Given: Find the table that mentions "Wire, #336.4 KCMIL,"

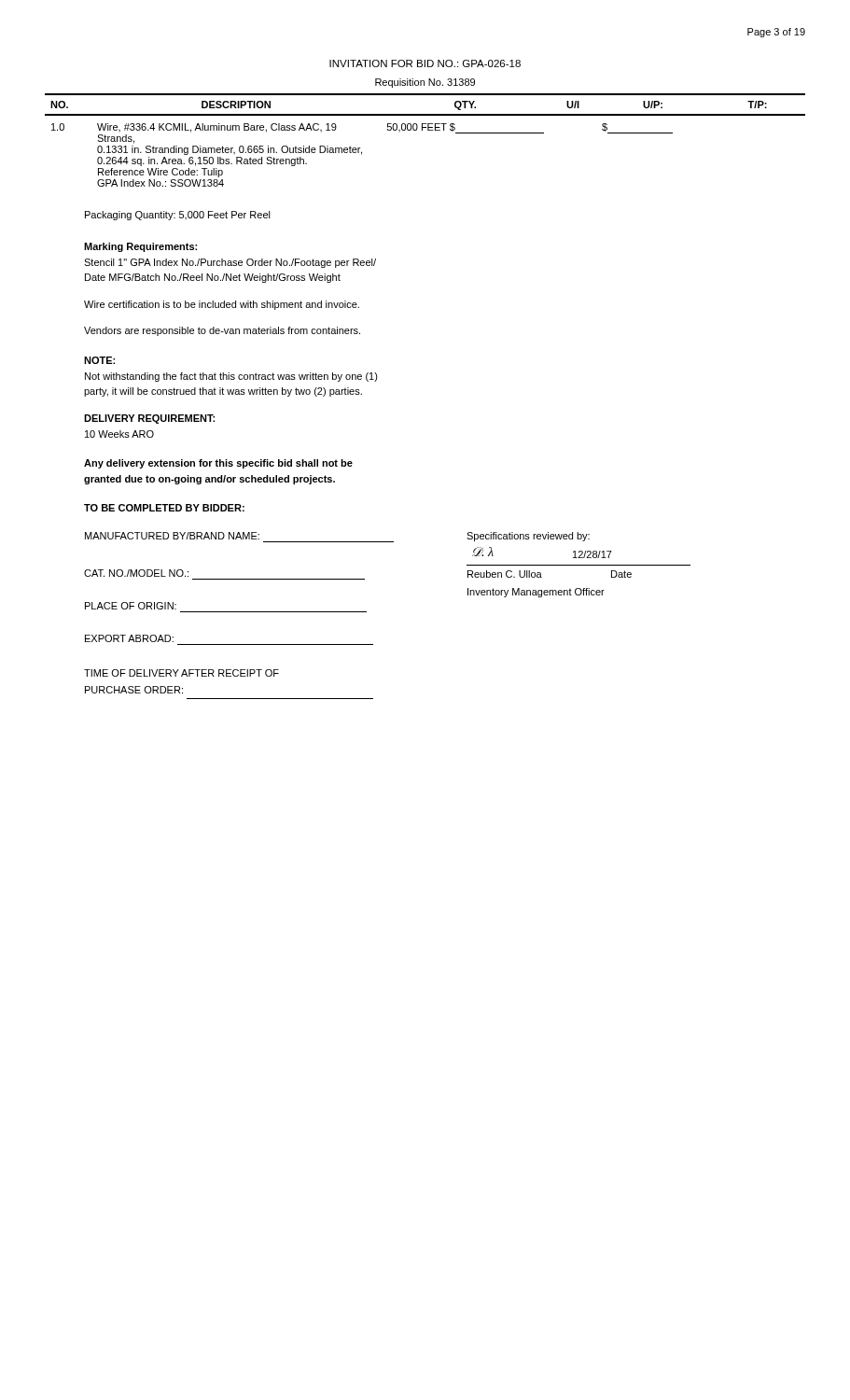Looking at the screenshot, I should pos(425,142).
